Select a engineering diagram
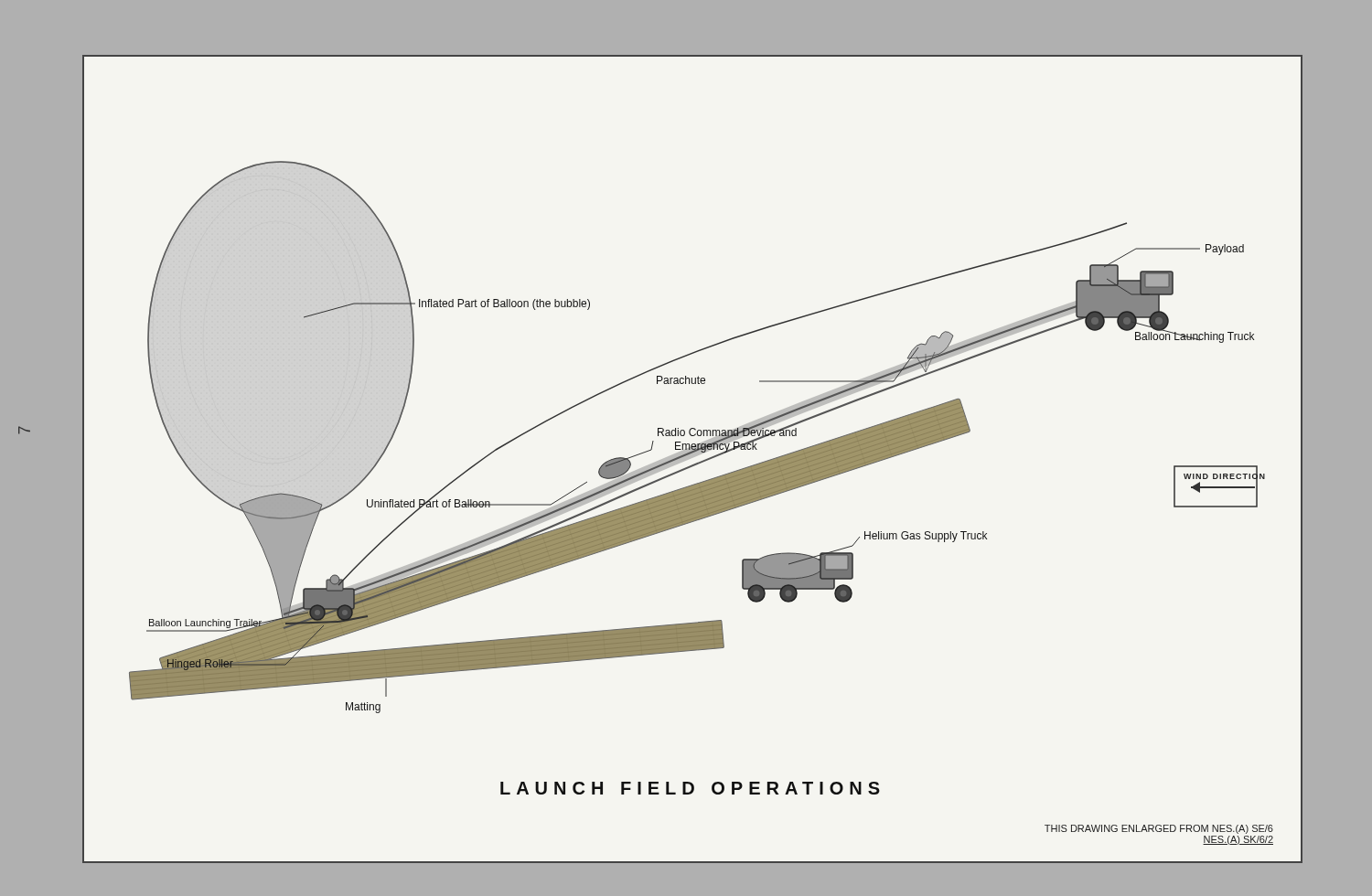1372x896 pixels. 692,459
